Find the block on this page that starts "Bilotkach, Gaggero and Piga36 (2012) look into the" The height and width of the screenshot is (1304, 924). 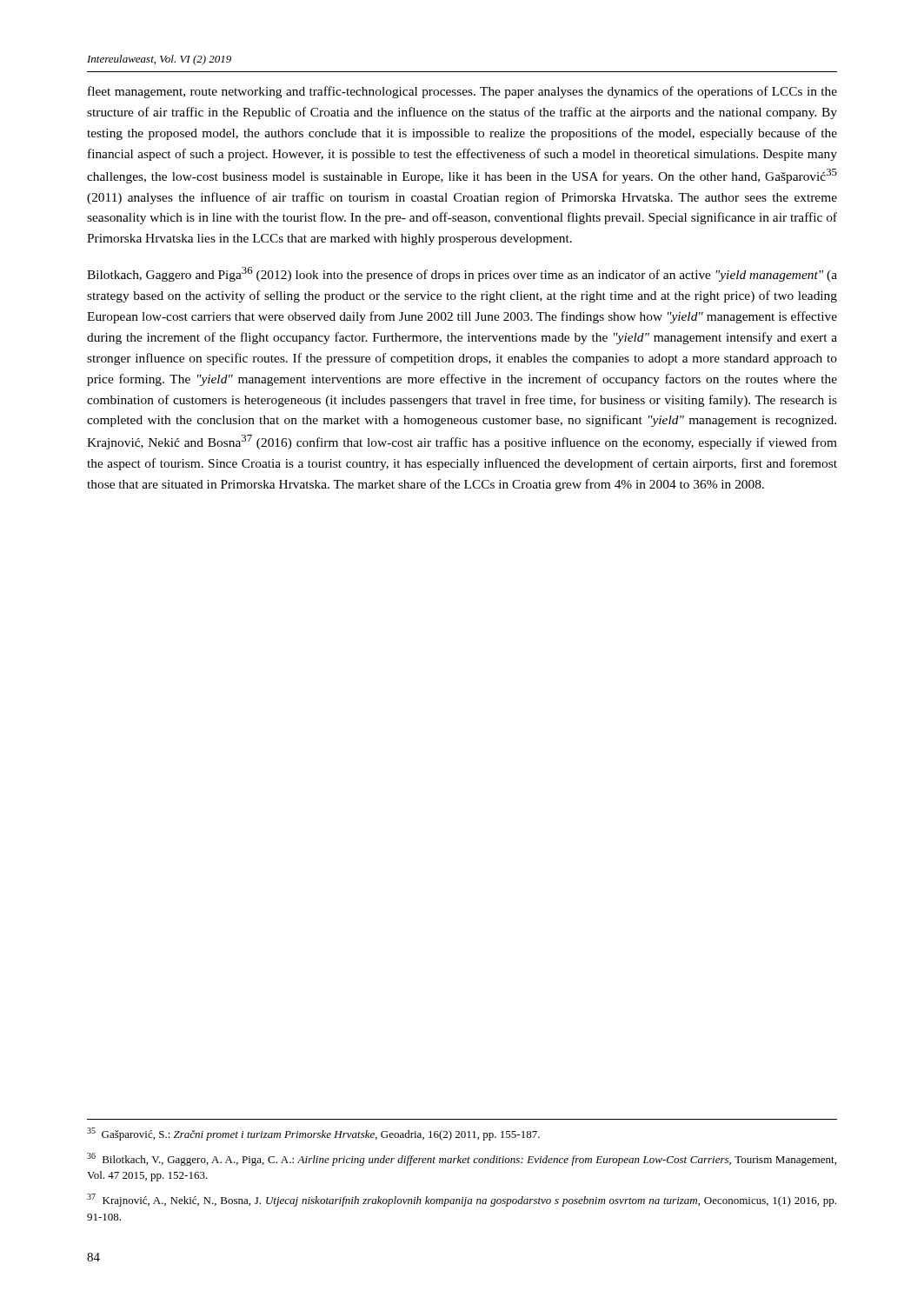462,379
